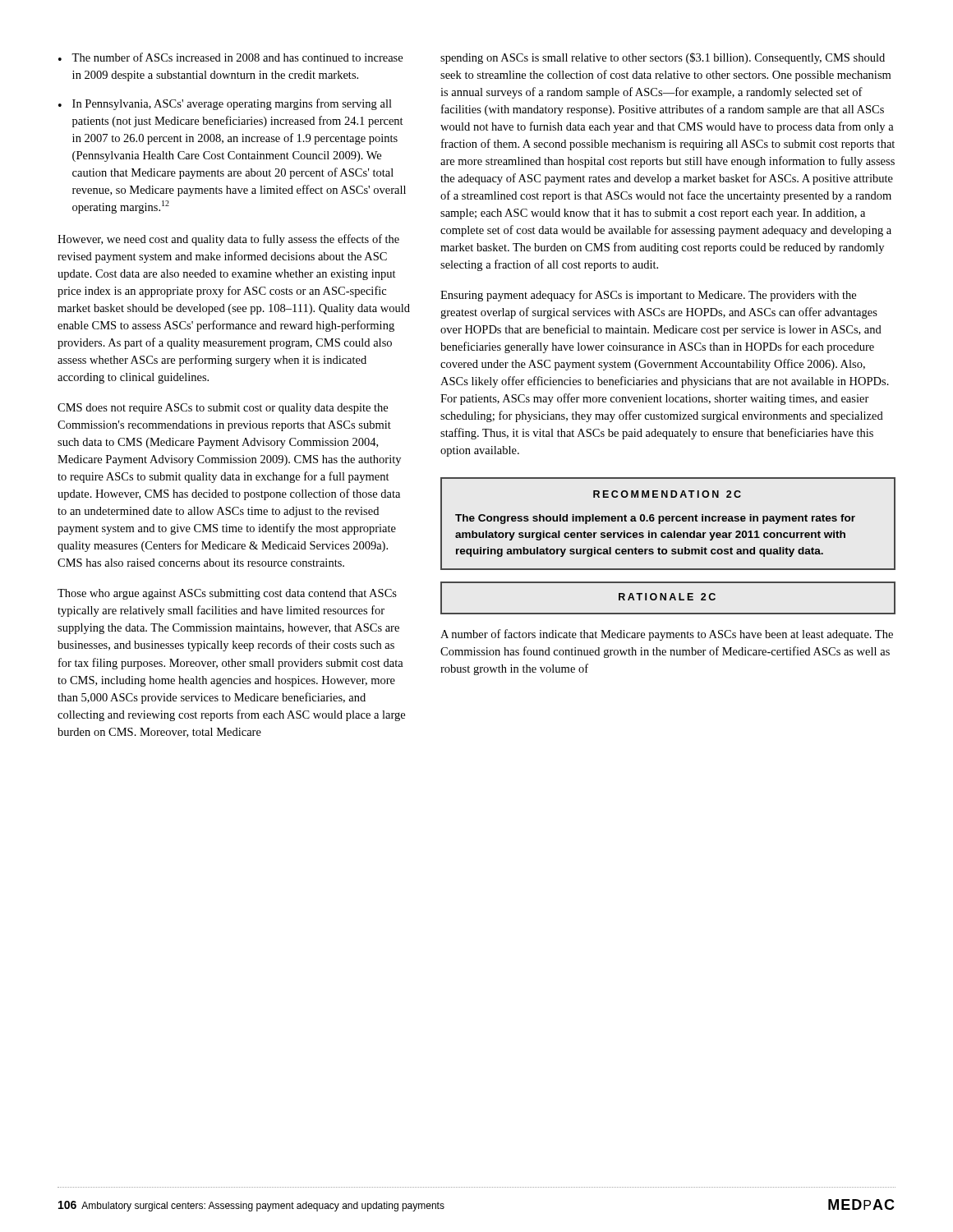953x1232 pixels.
Task: Select the passage starting "Ensuring payment adequacy for"
Action: 665,373
